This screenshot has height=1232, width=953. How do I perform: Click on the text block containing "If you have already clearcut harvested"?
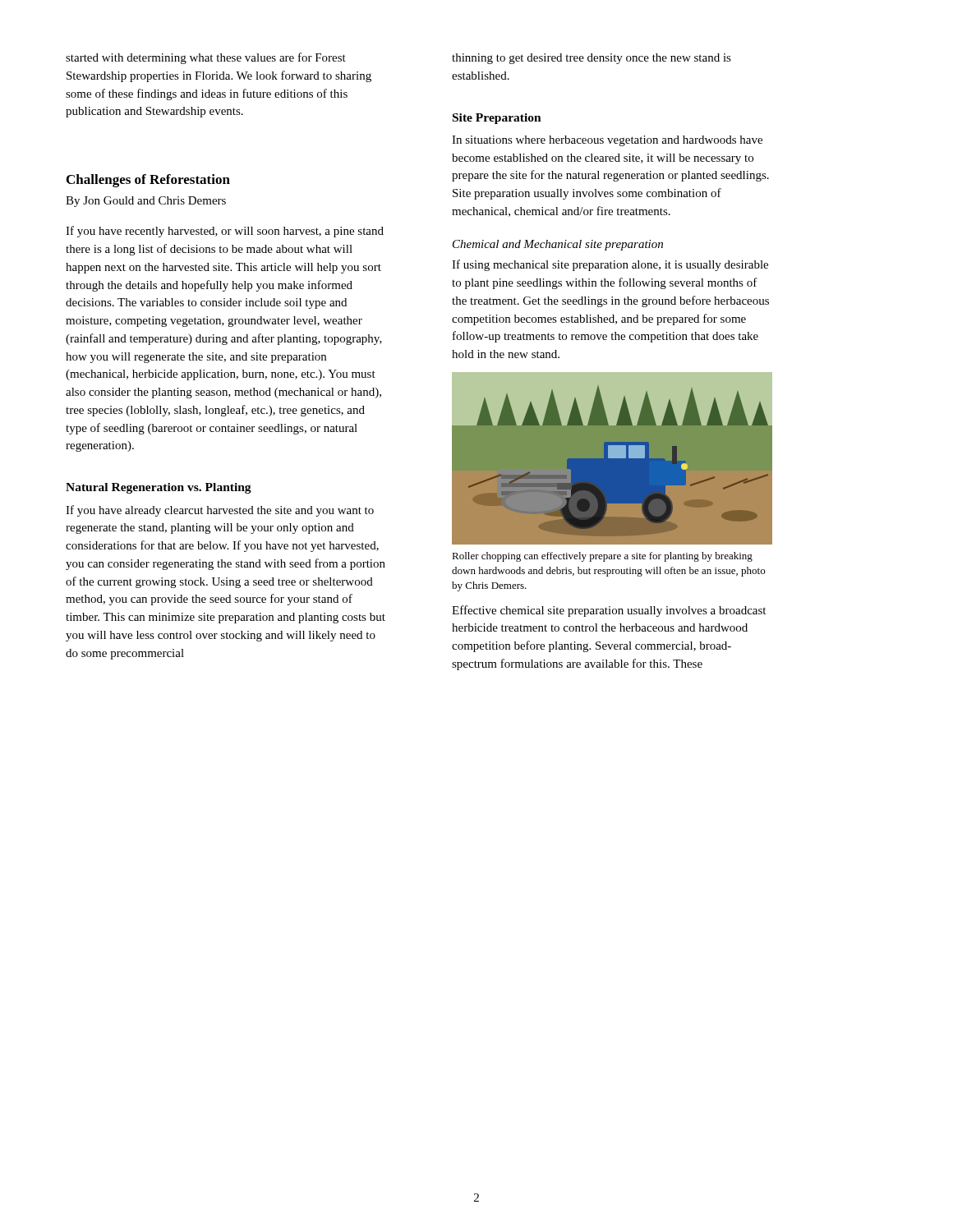pyautogui.click(x=226, y=582)
